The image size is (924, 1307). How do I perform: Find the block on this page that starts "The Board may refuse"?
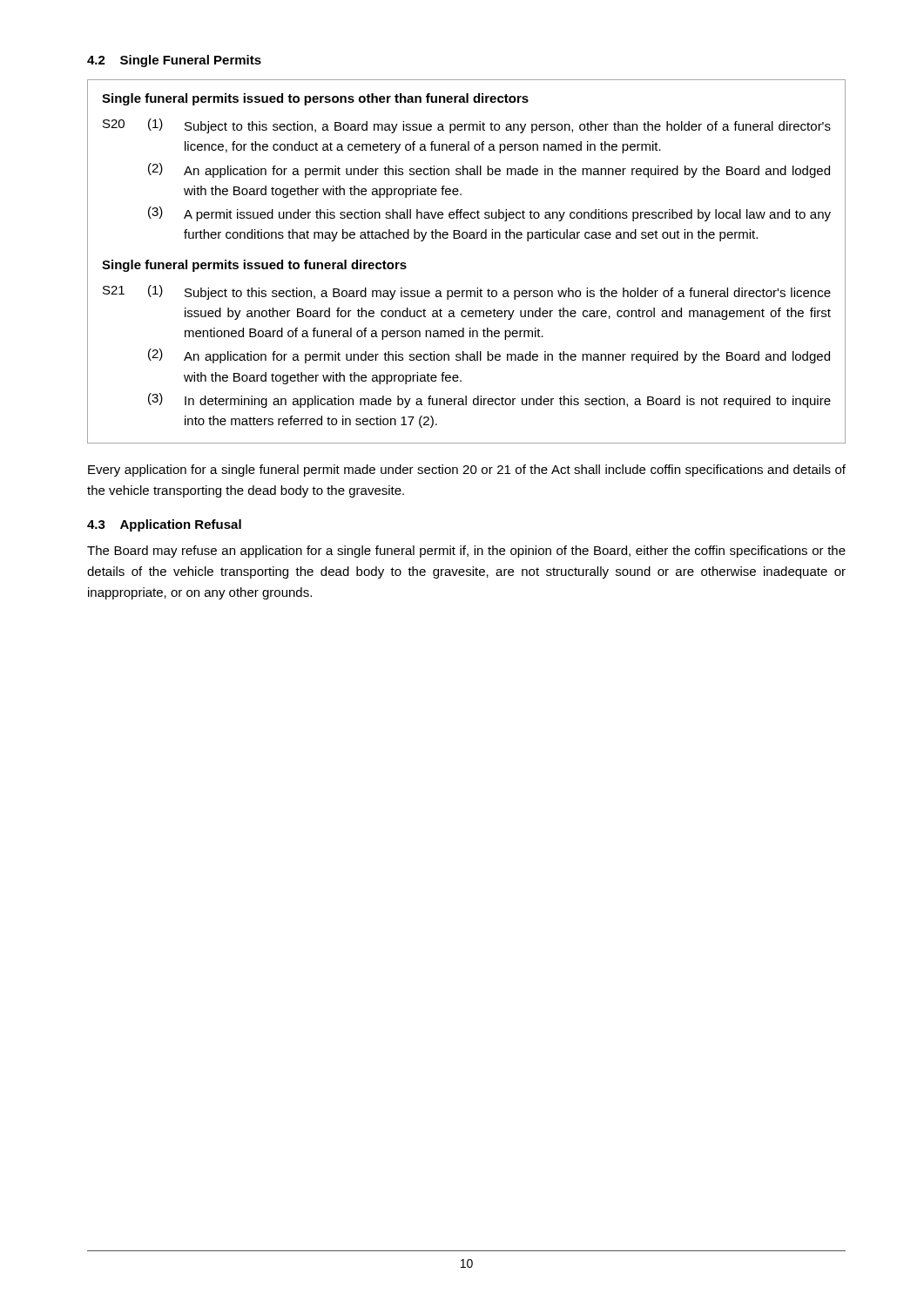466,571
